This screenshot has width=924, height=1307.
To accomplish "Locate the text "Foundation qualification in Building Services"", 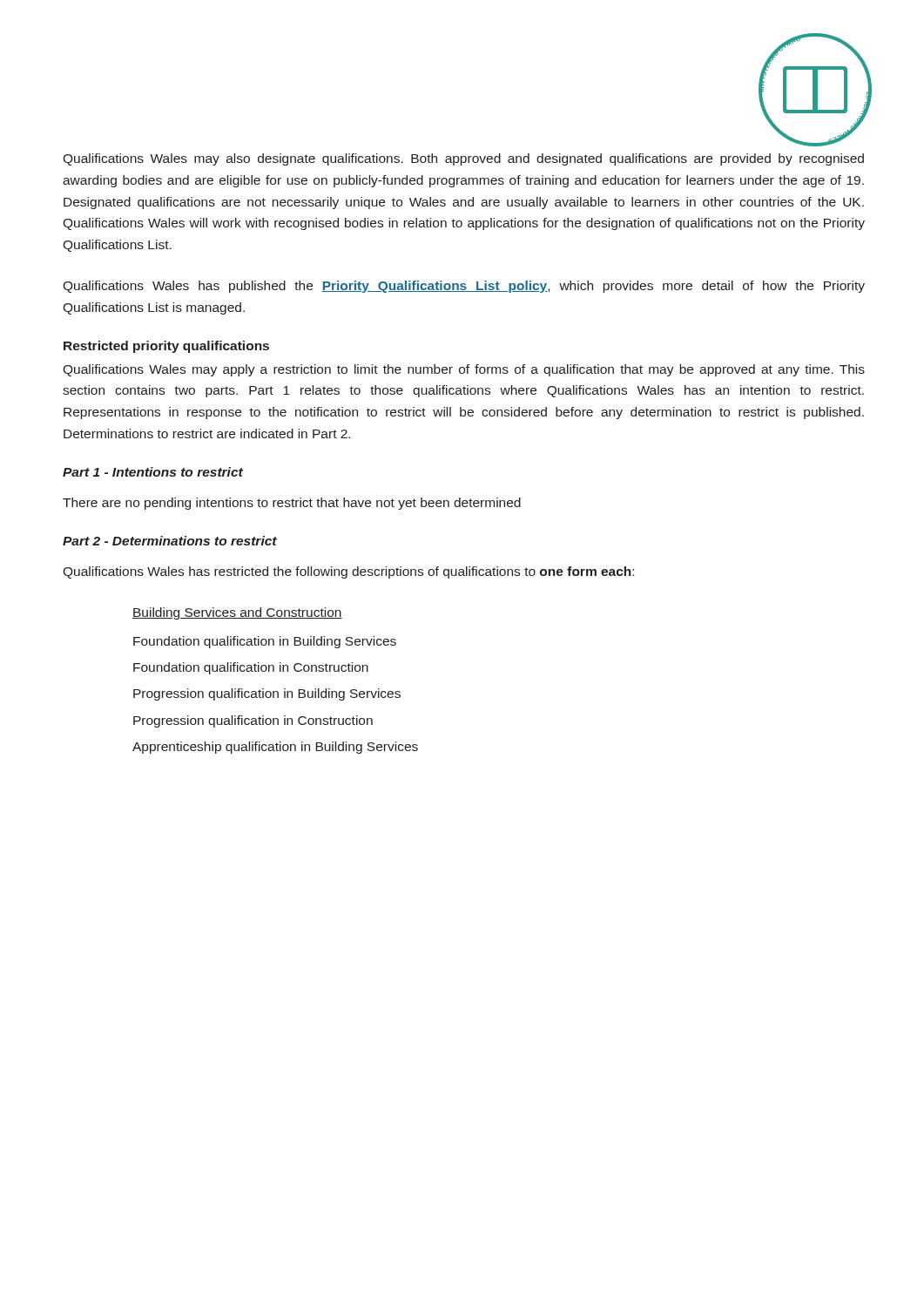I will click(x=264, y=641).
